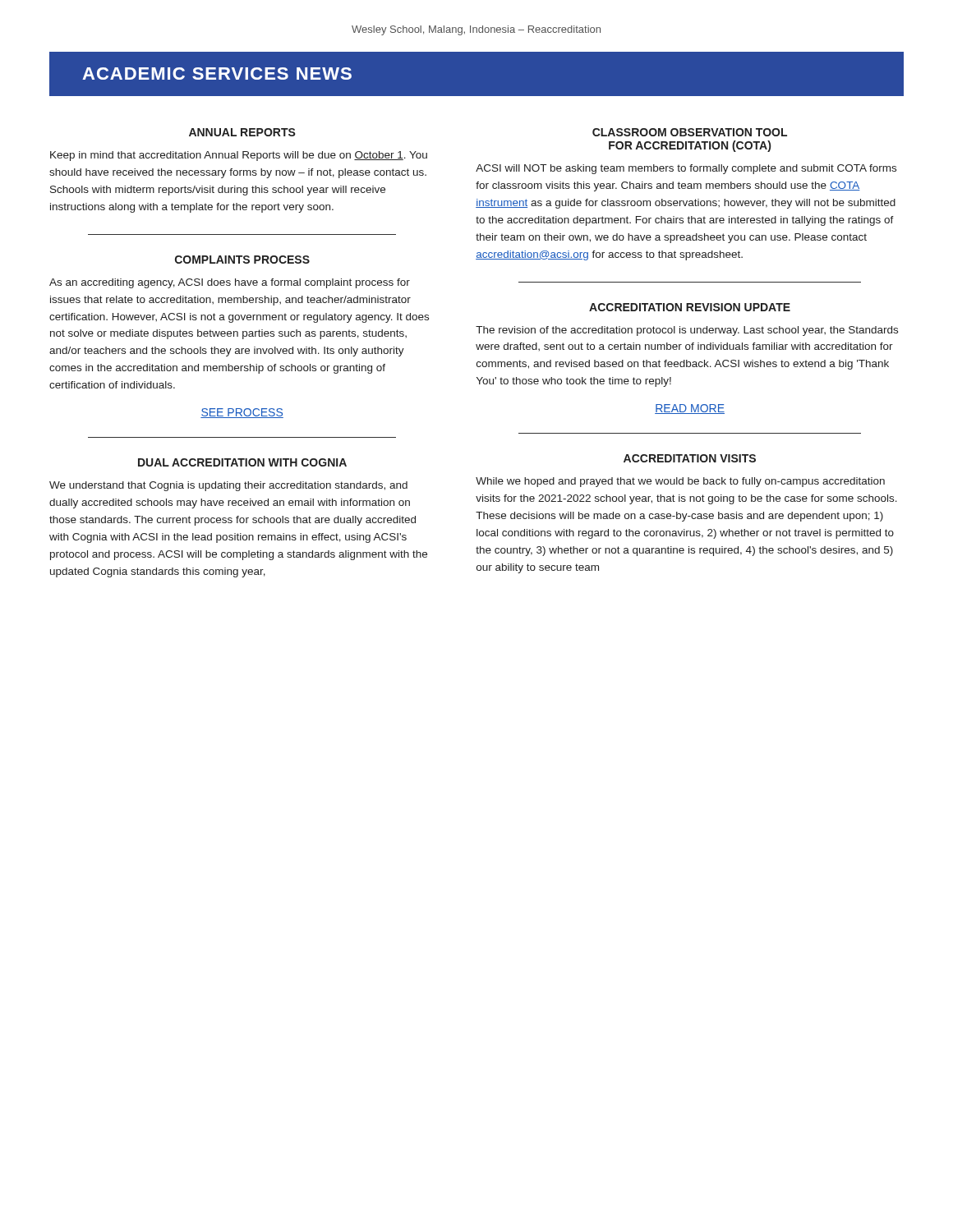953x1232 pixels.
Task: Navigate to the passage starting "ACADEMIC SERVICES NEWS"
Action: (x=218, y=73)
